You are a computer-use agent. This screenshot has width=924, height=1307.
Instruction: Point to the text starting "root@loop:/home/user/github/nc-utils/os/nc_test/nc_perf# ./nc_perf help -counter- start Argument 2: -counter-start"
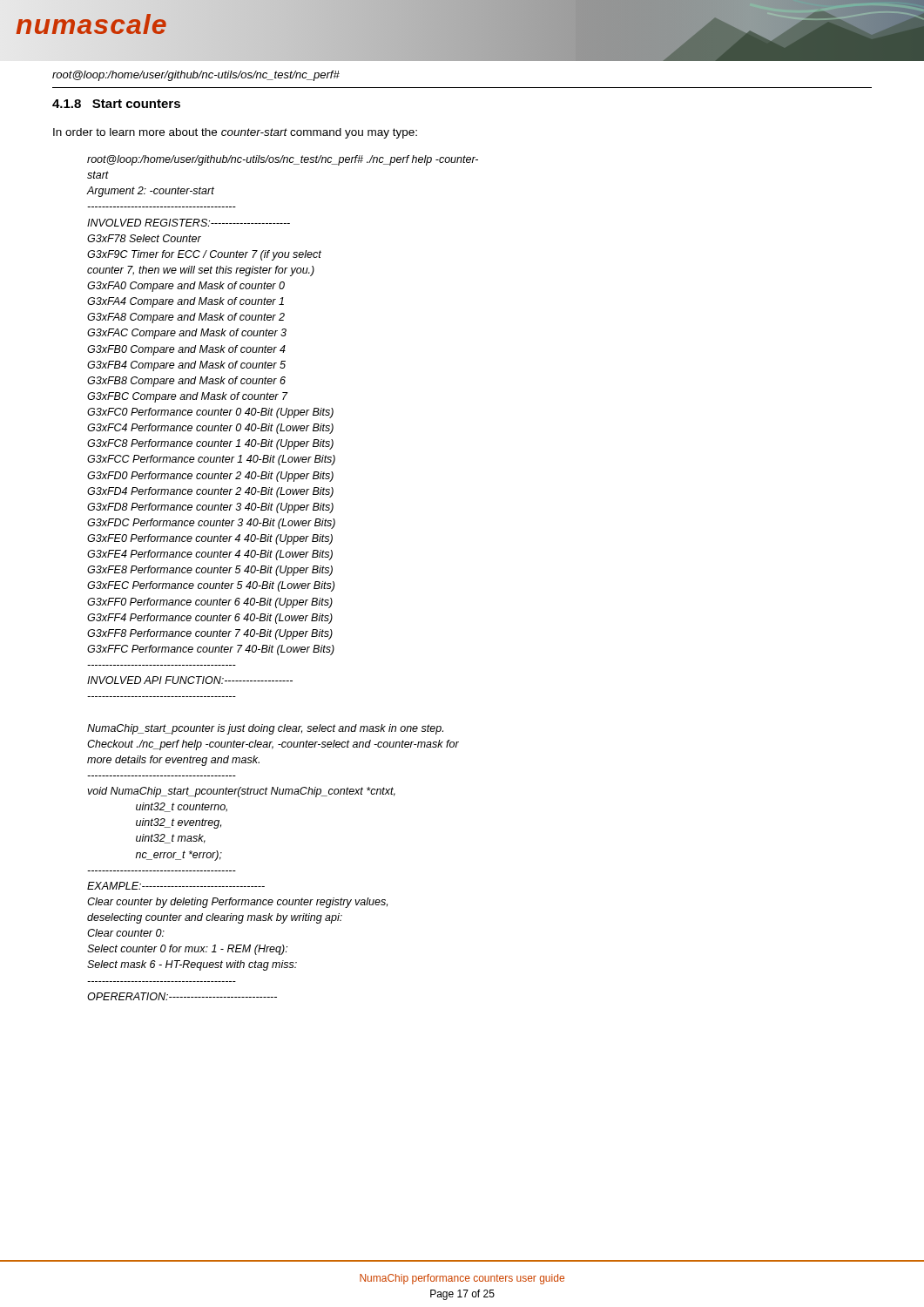283,578
